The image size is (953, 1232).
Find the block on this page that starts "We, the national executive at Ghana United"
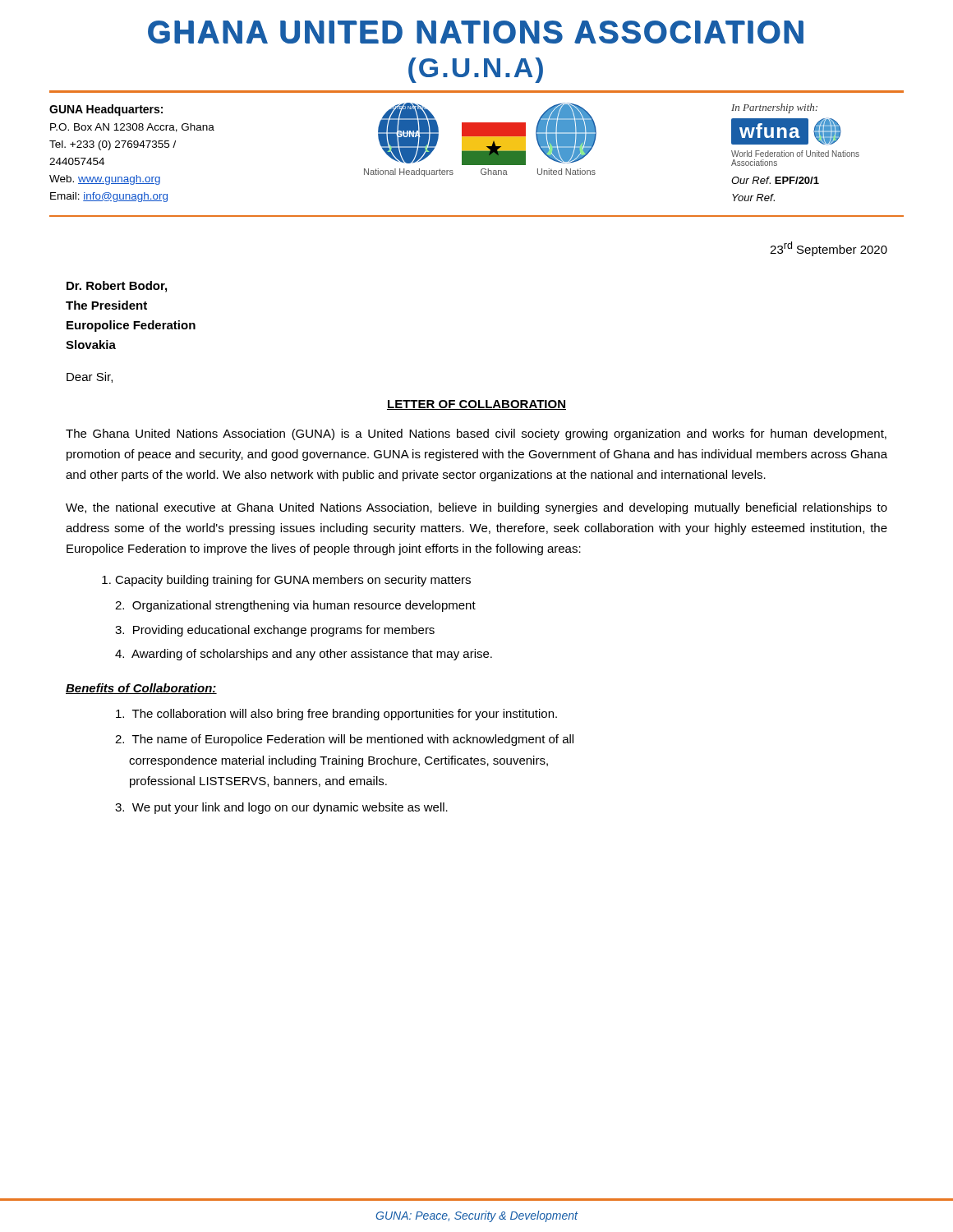(x=476, y=528)
